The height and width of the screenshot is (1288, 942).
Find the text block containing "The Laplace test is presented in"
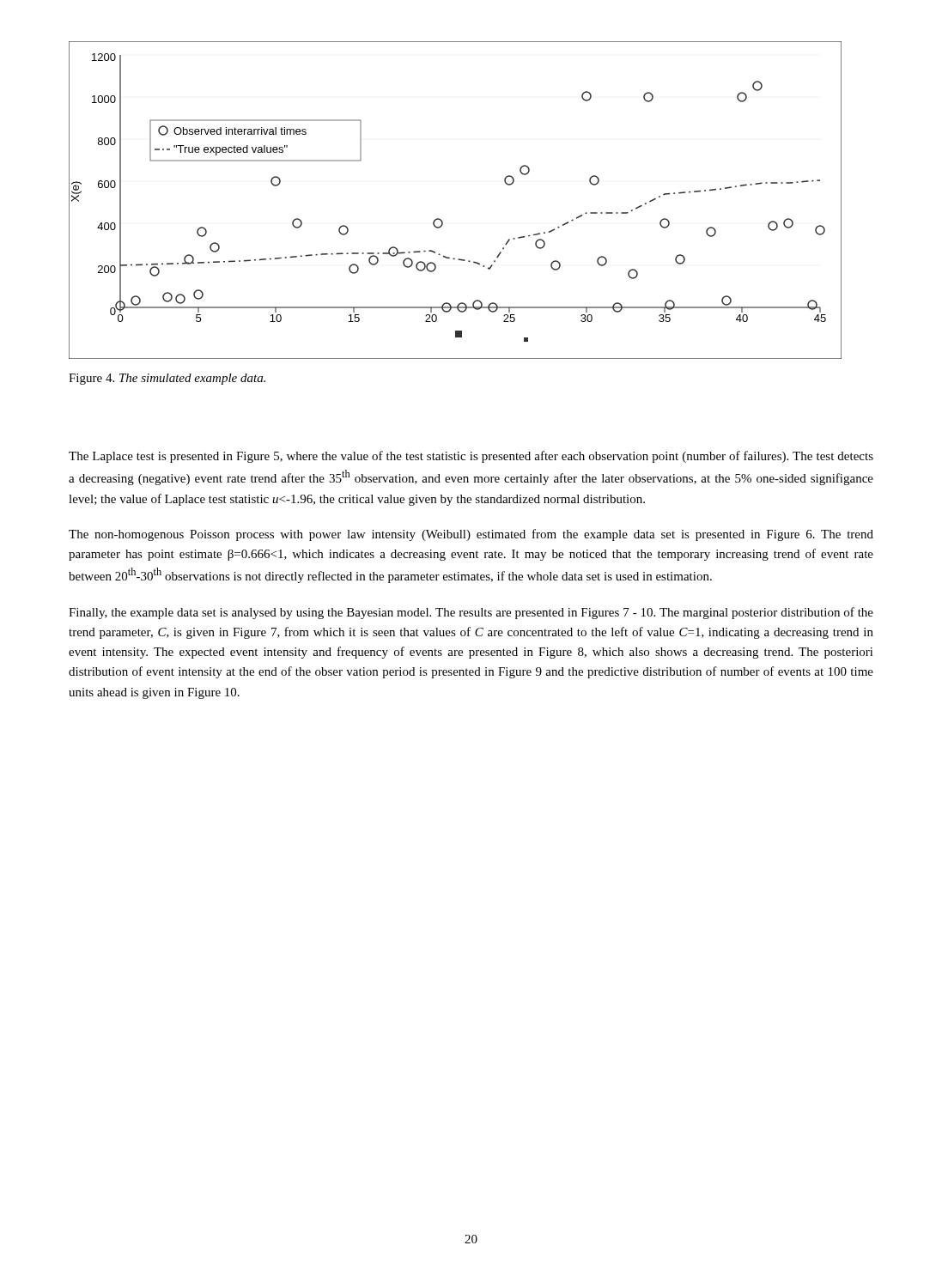471,477
